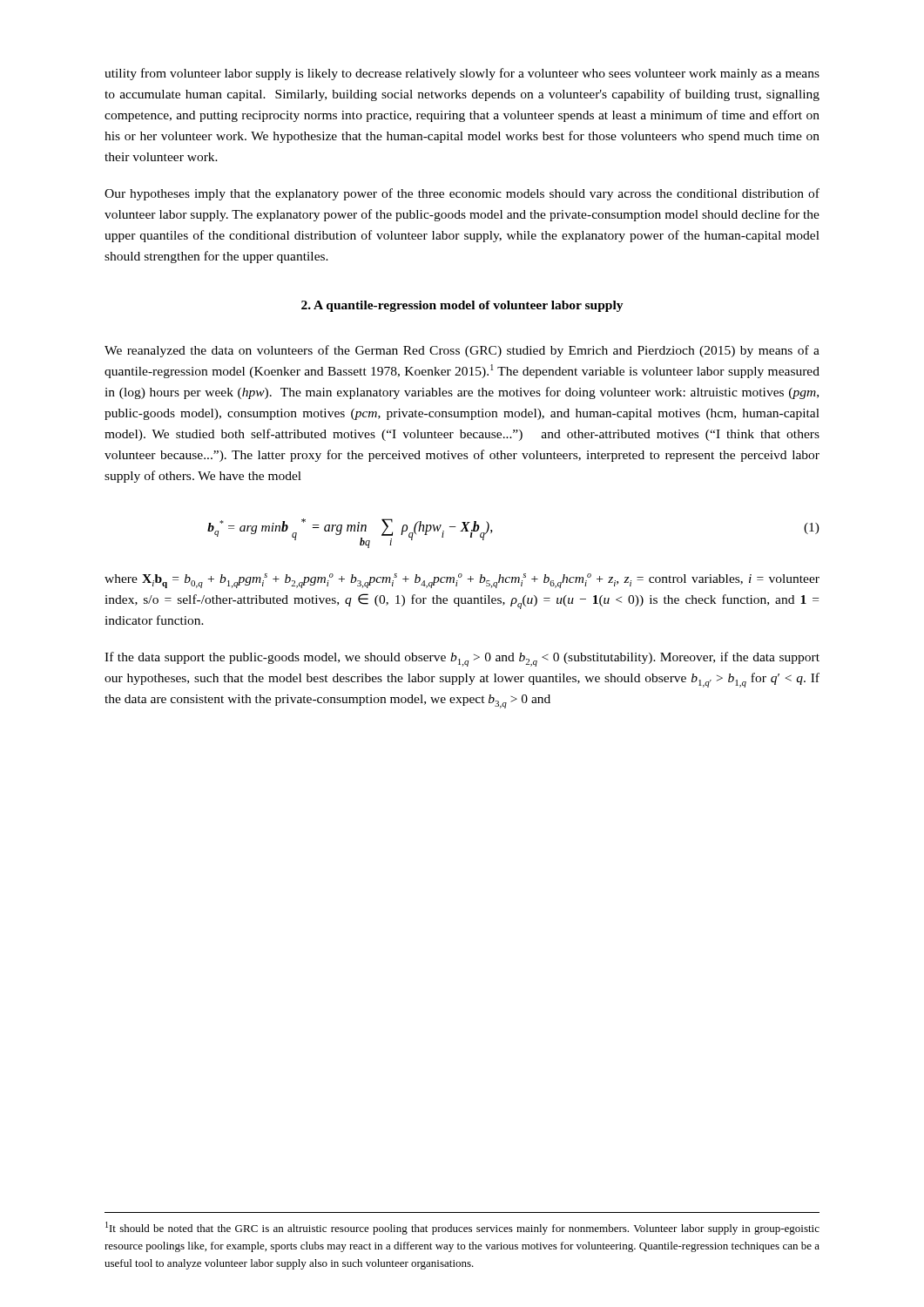Where is the passage that starts "Our hypotheses imply that the explanatory power"?
Image resolution: width=924 pixels, height=1307 pixels.
click(462, 225)
